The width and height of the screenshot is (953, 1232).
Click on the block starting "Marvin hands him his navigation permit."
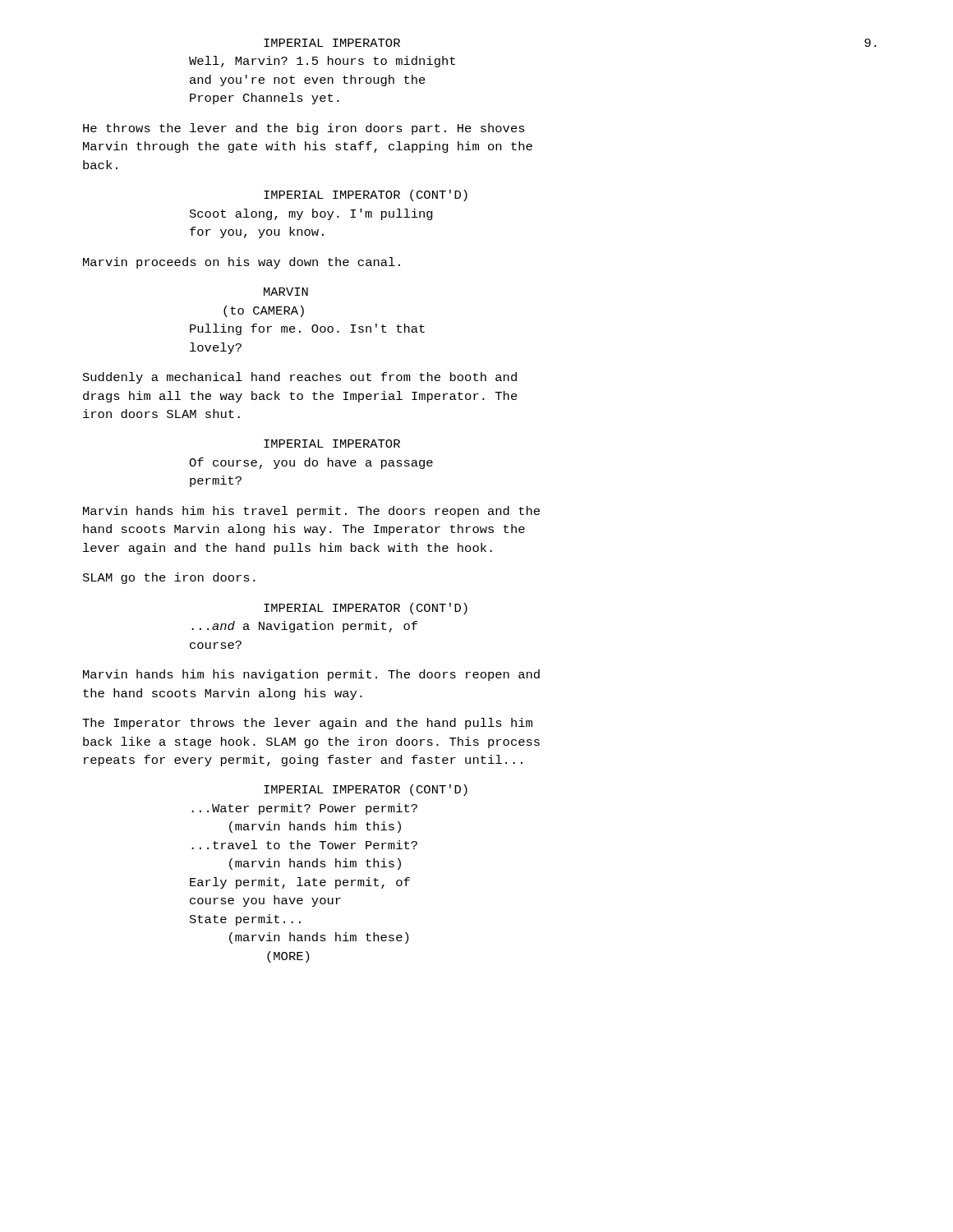[x=311, y=684]
